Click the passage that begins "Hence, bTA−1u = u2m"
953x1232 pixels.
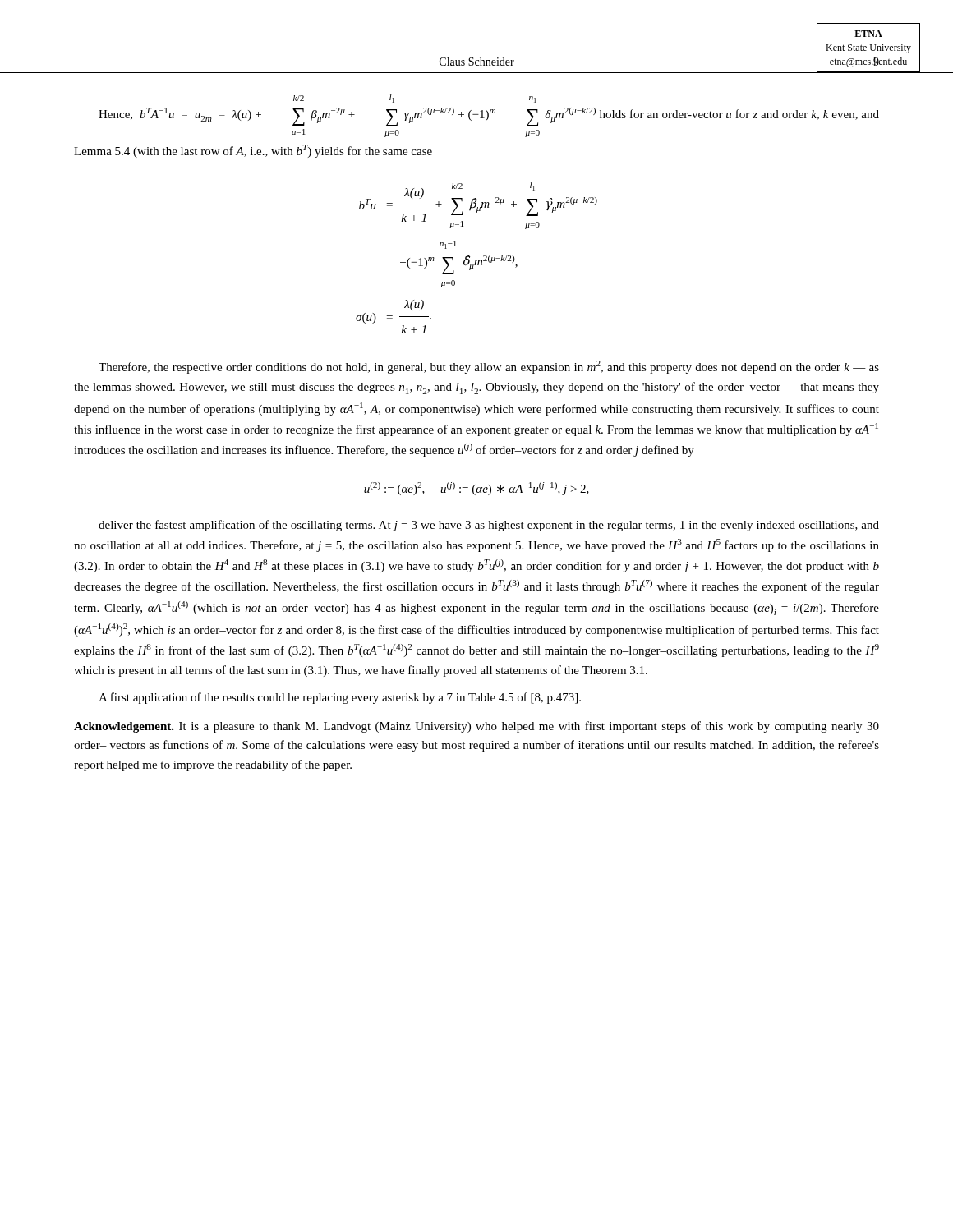click(x=476, y=124)
